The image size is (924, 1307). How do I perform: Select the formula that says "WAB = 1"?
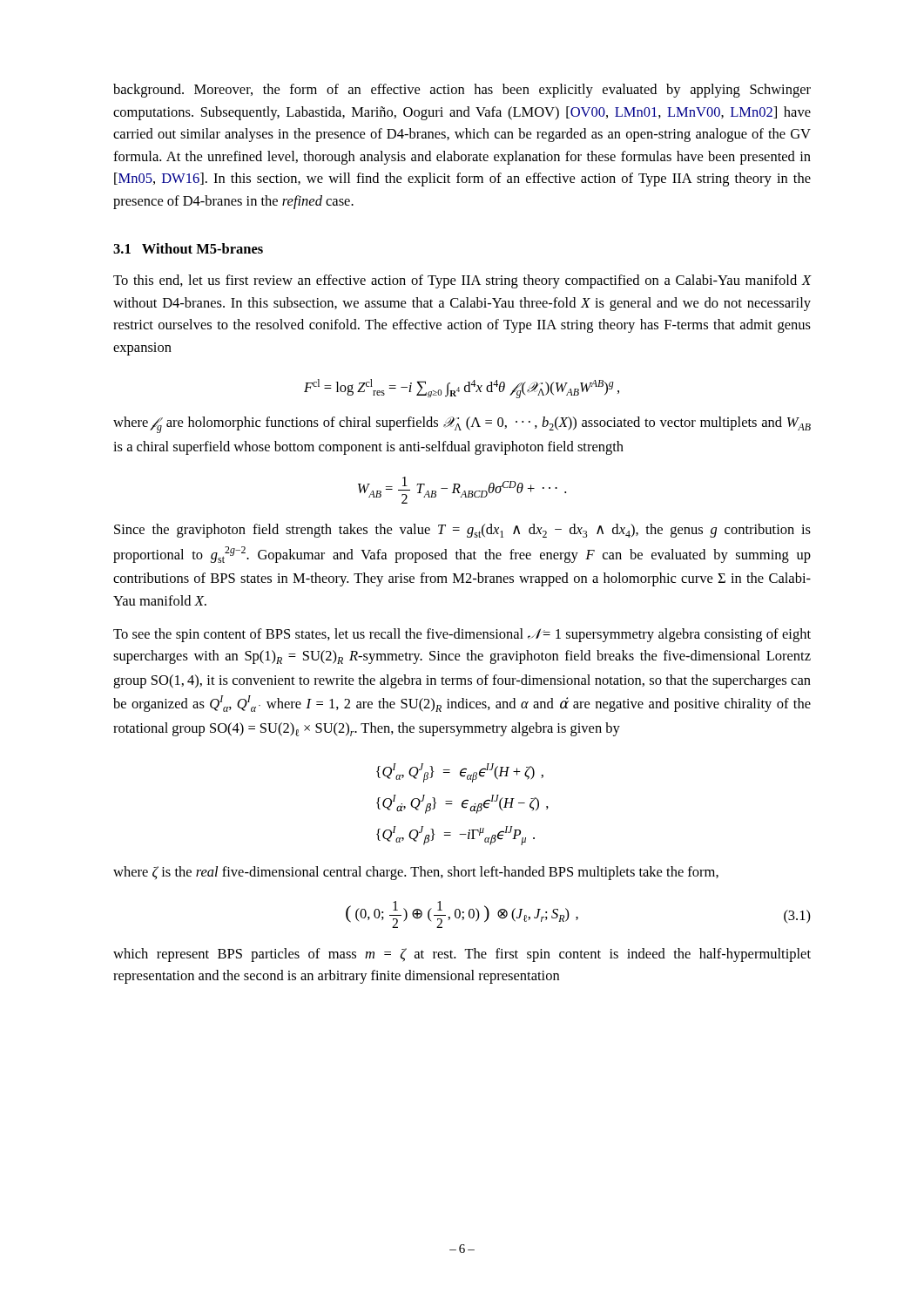462,490
